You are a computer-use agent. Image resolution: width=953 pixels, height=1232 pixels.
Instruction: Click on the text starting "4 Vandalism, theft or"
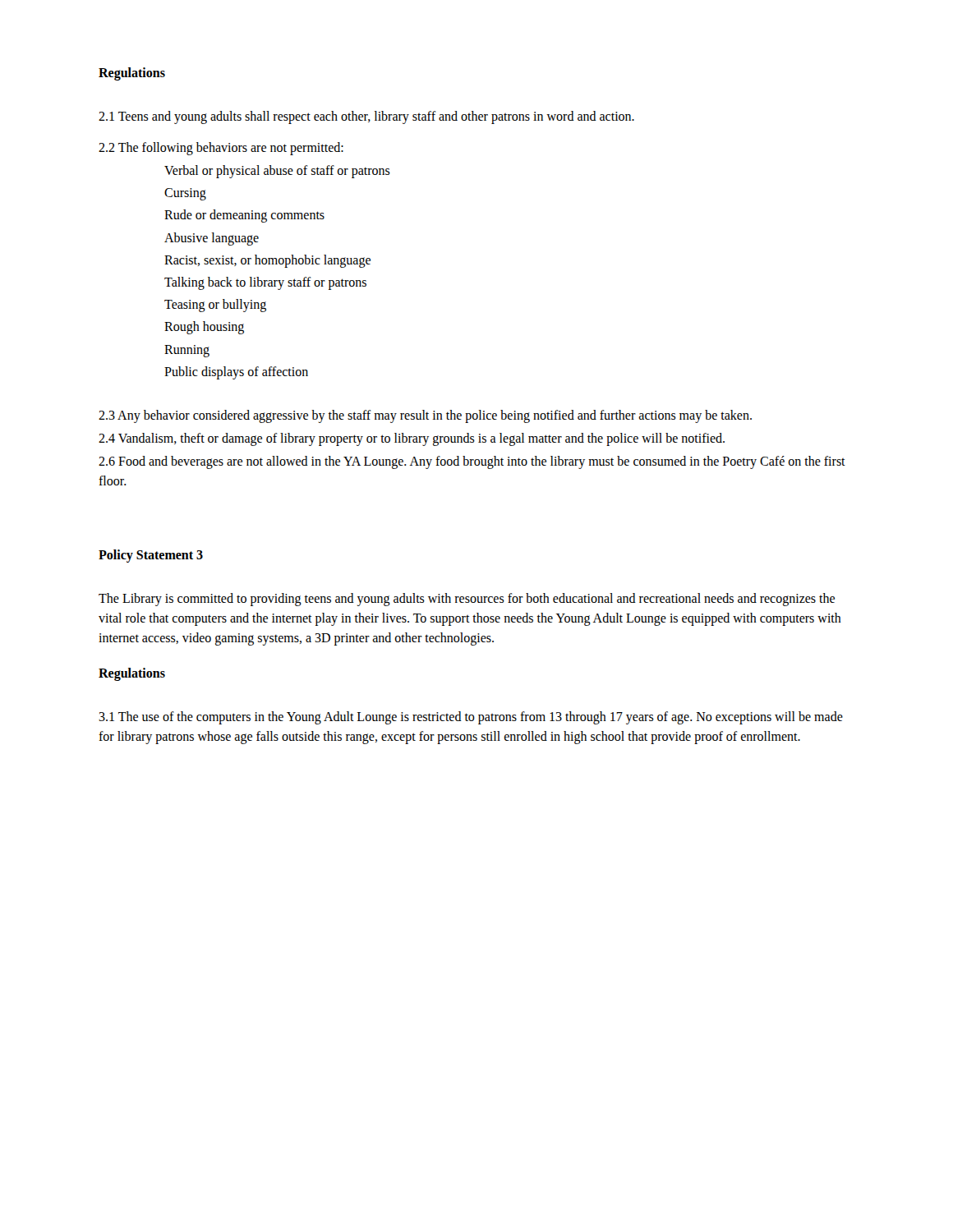tap(412, 438)
